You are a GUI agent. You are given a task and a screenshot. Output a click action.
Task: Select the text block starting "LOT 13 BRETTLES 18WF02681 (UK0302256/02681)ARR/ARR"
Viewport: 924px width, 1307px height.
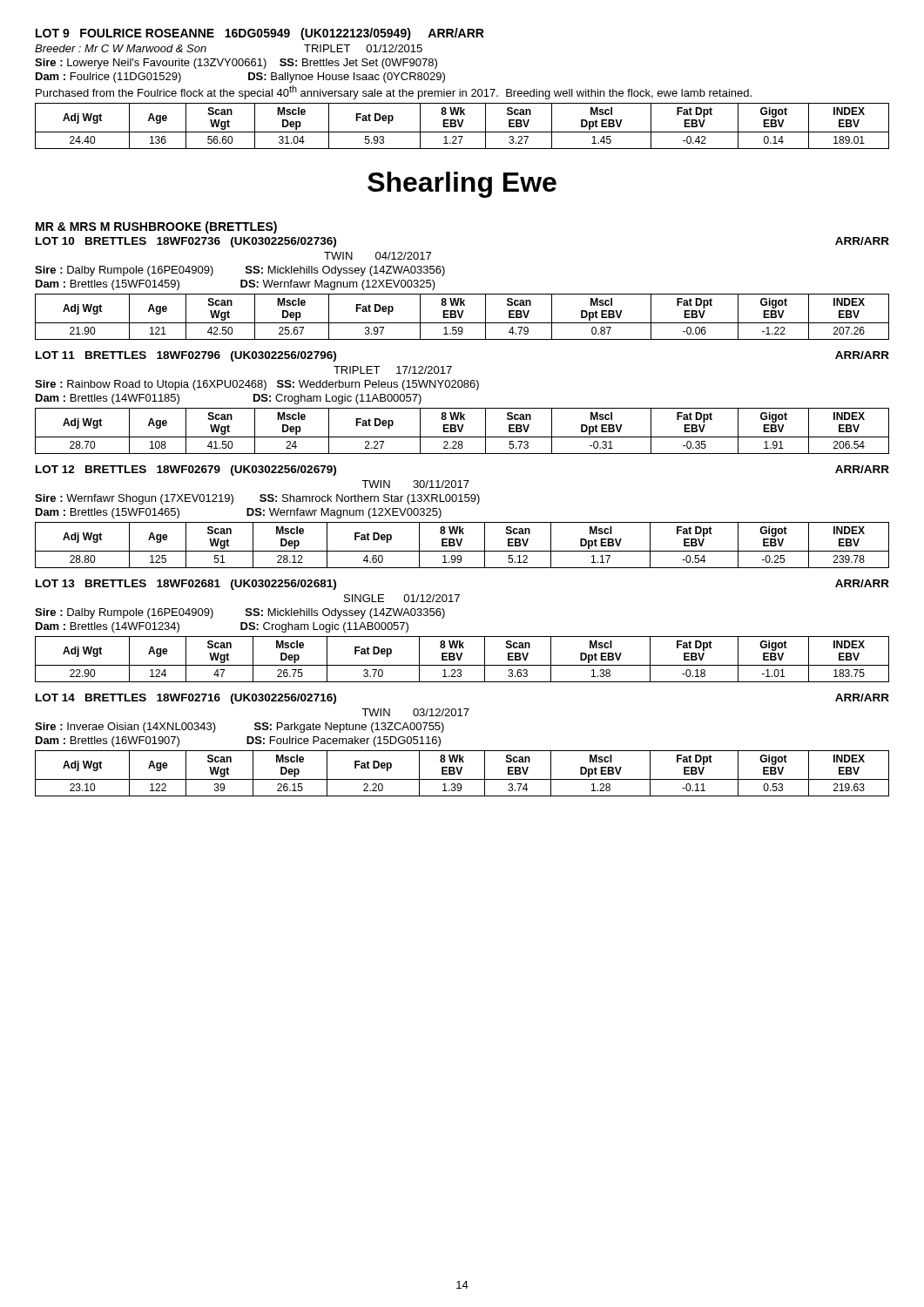point(462,584)
